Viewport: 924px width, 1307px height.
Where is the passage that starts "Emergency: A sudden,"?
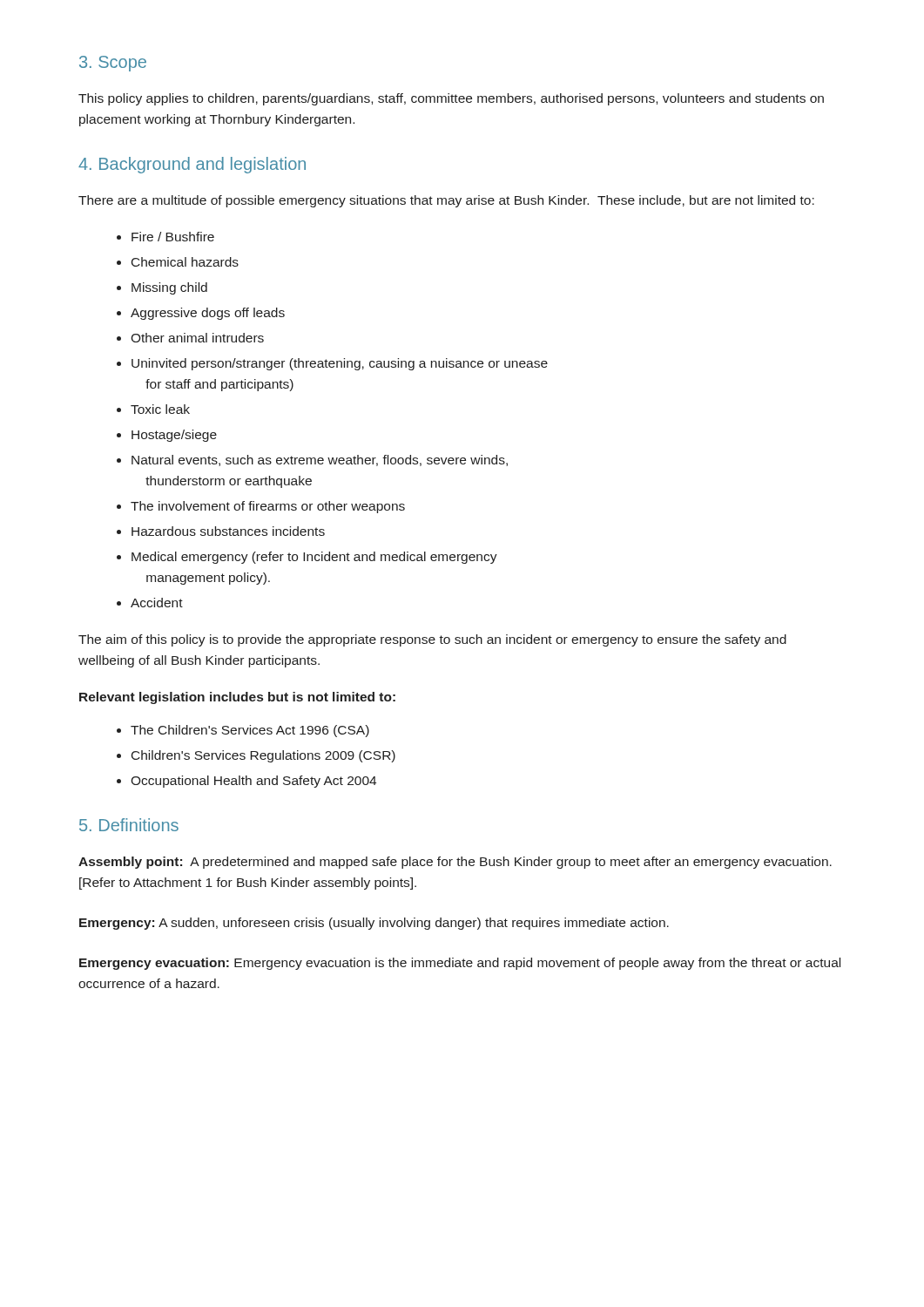[374, 923]
